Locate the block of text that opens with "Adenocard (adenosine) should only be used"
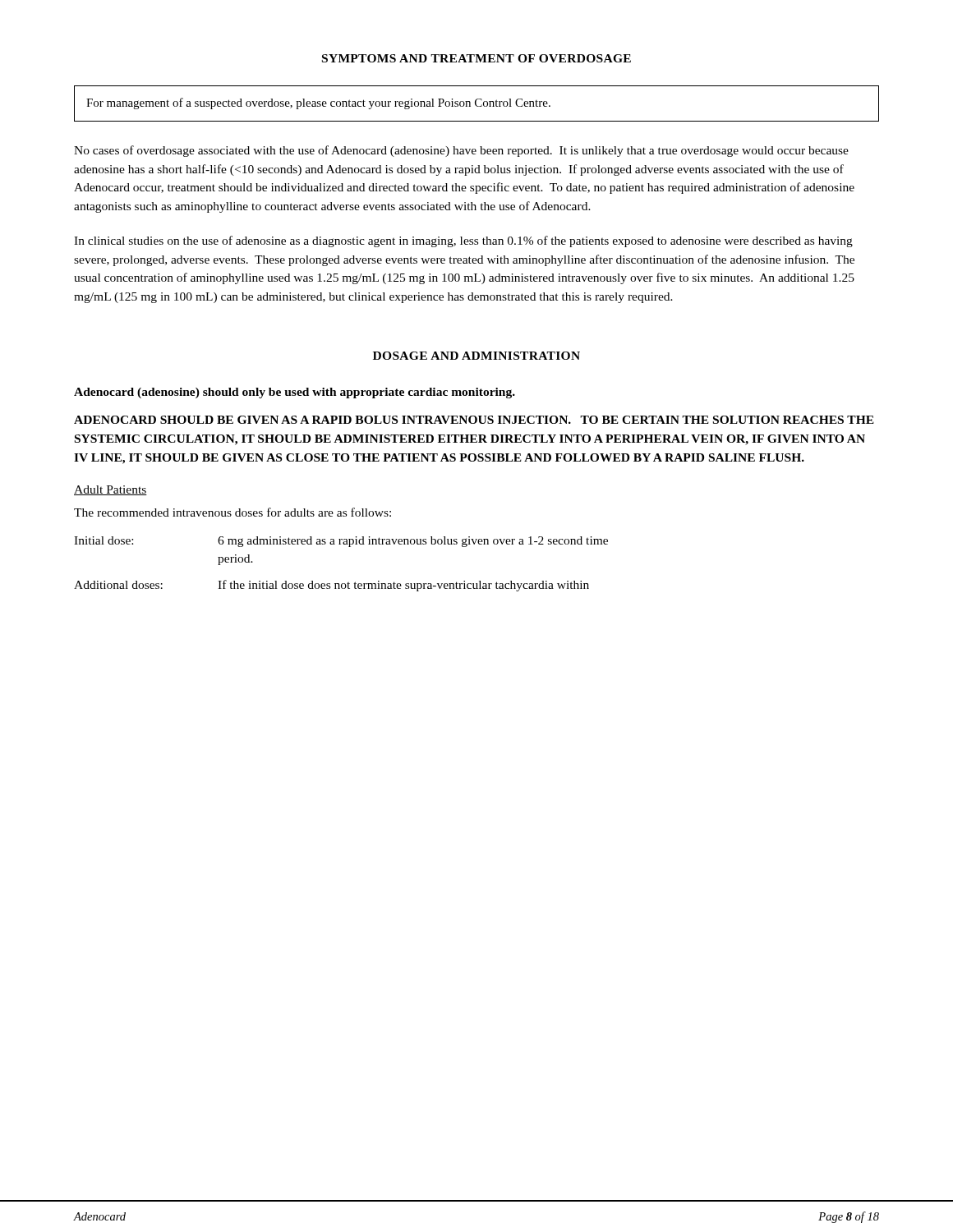953x1232 pixels. pyautogui.click(x=295, y=392)
